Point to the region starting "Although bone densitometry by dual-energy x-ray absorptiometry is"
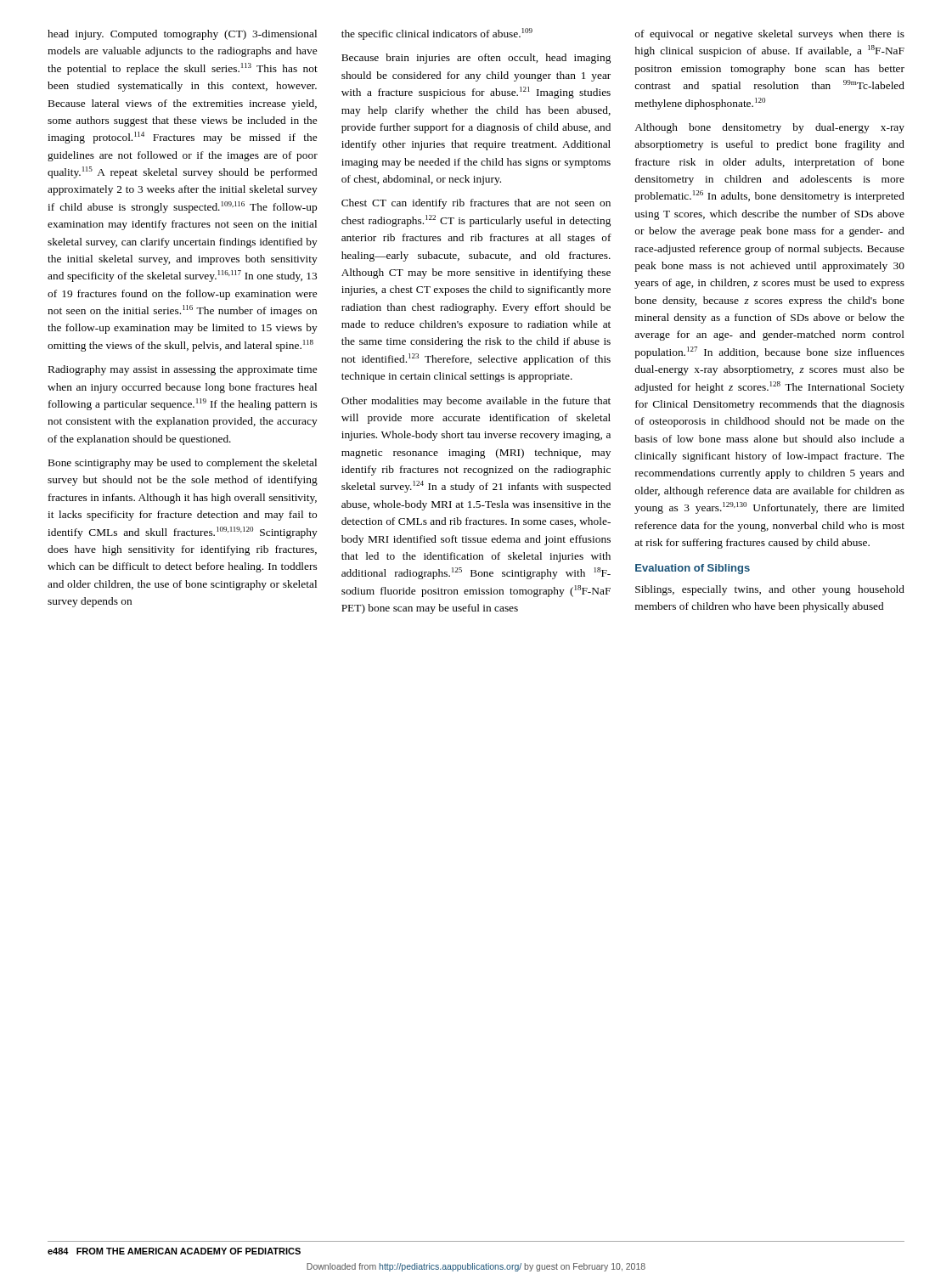The width and height of the screenshot is (952, 1274). point(770,335)
